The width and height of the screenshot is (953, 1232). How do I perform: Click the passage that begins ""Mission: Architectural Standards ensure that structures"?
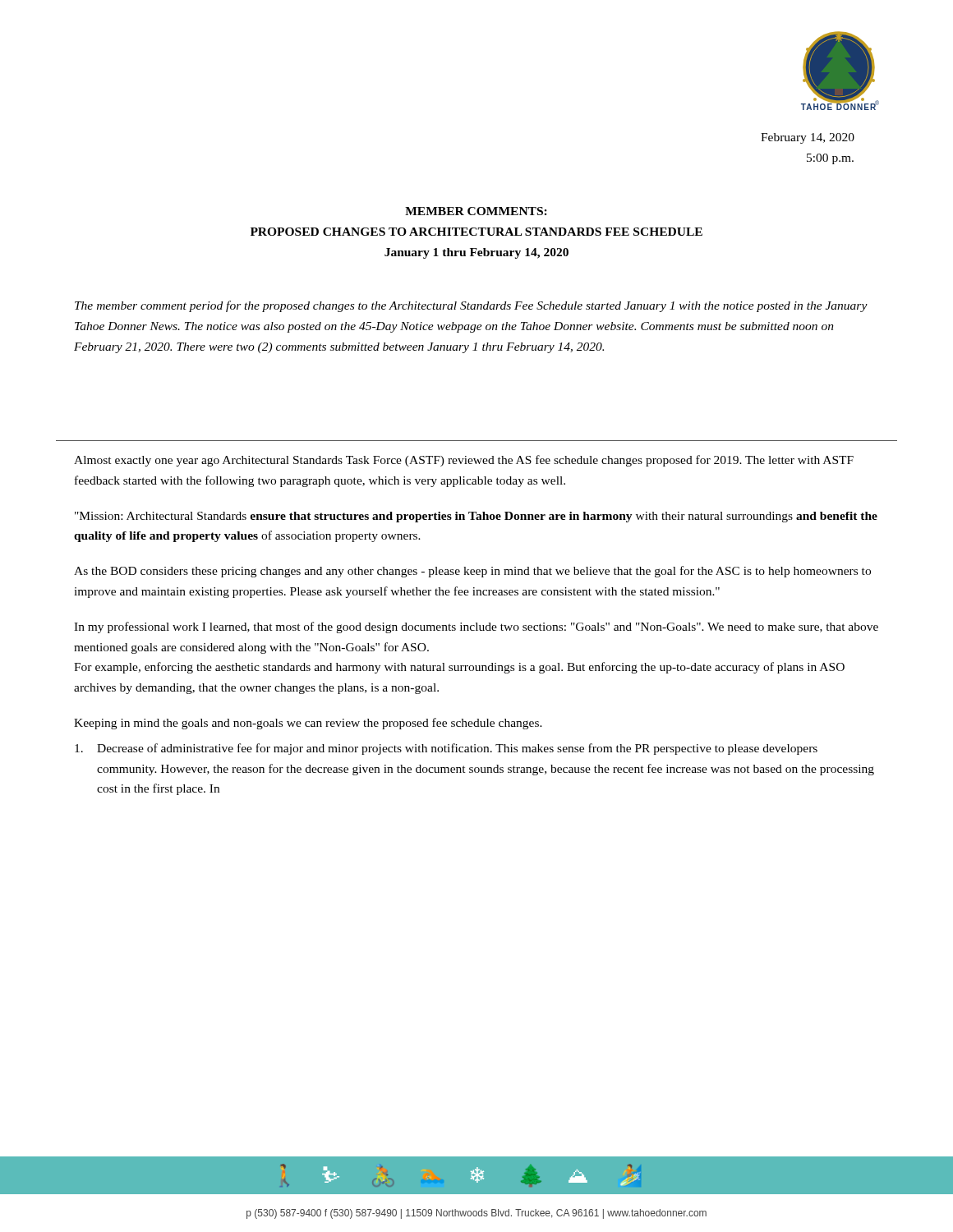[476, 526]
